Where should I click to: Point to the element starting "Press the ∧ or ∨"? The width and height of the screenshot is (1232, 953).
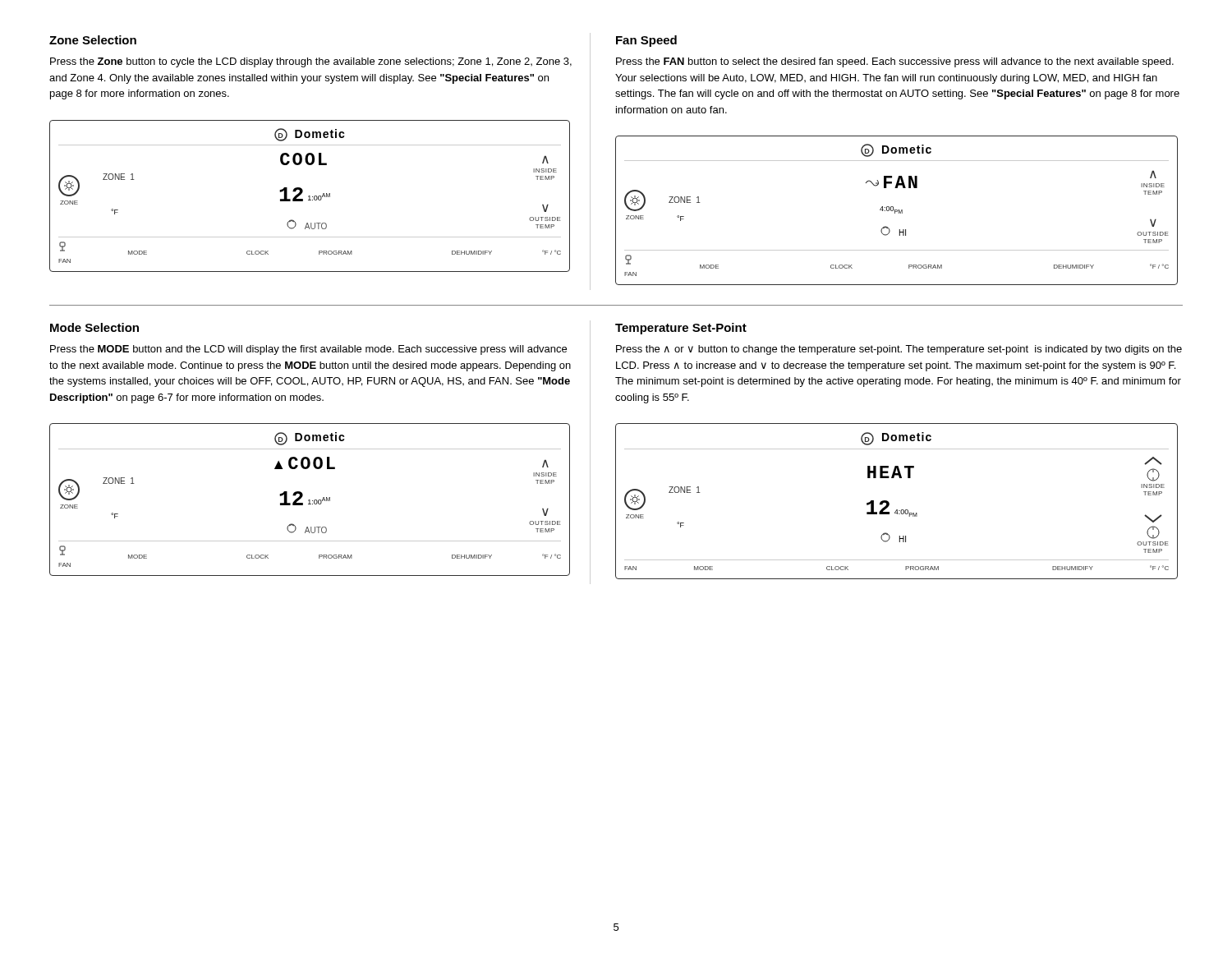pyautogui.click(x=899, y=373)
